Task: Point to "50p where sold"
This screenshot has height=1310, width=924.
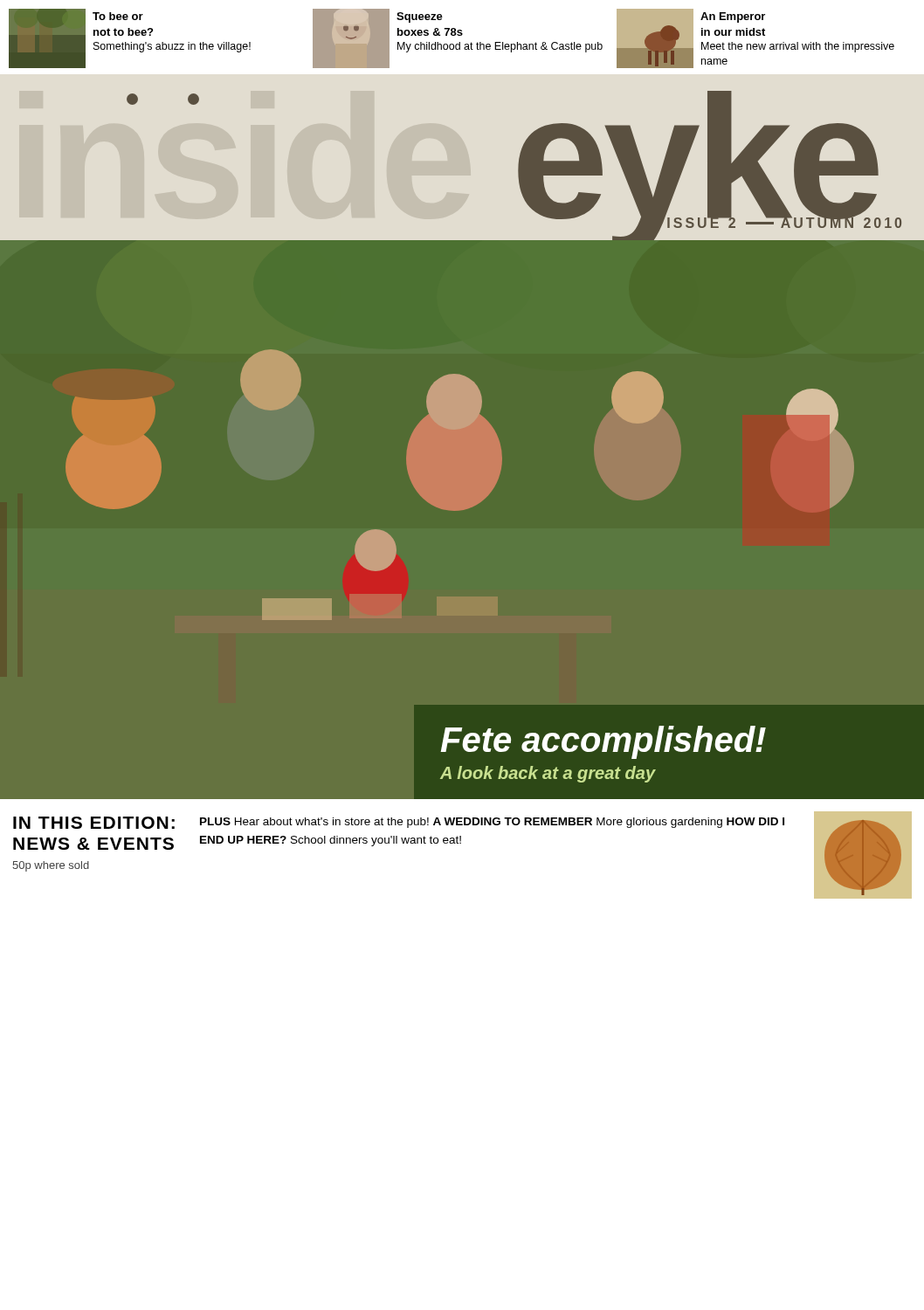Action: pos(51,865)
